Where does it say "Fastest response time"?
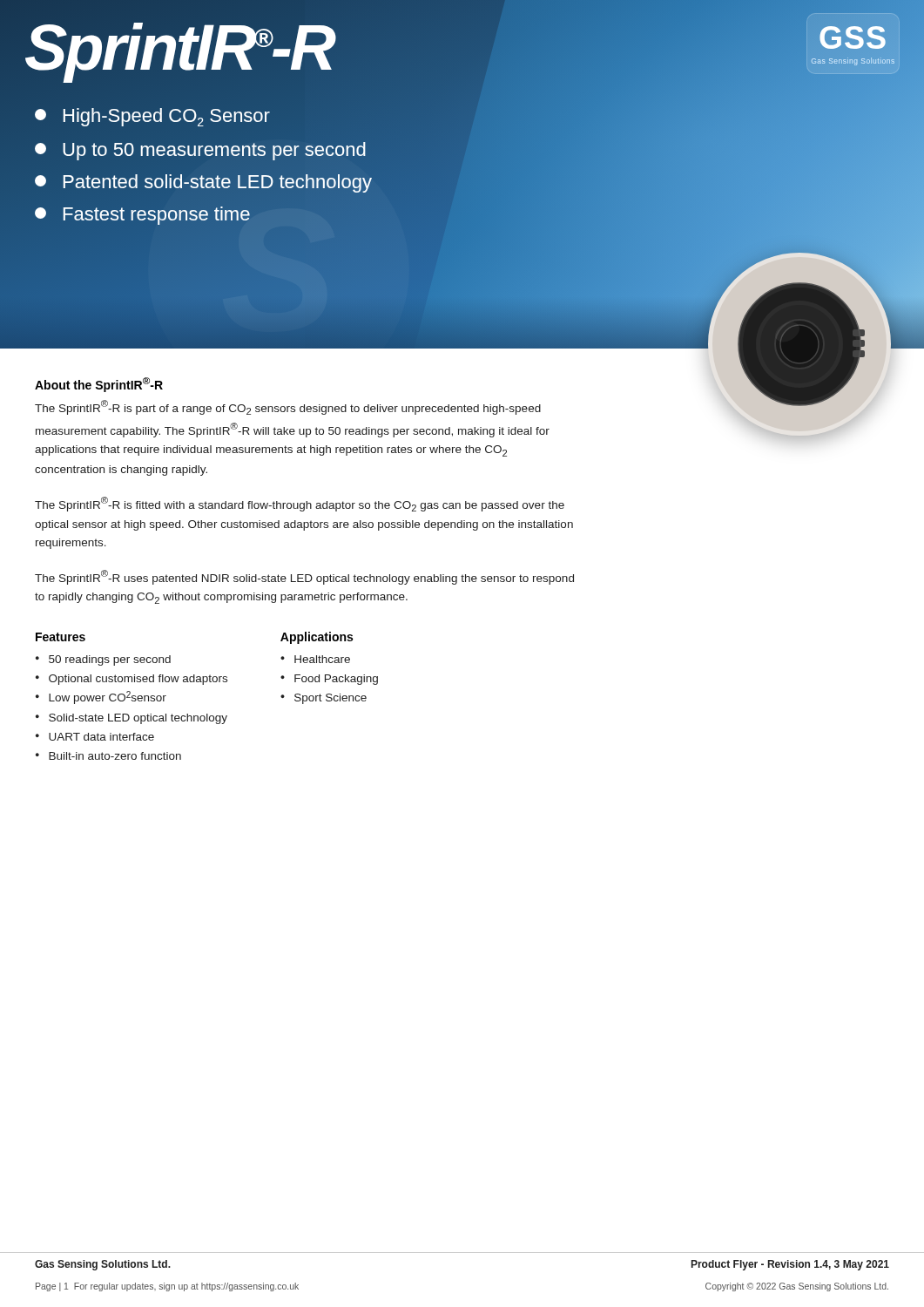The height and width of the screenshot is (1307, 924). [143, 215]
